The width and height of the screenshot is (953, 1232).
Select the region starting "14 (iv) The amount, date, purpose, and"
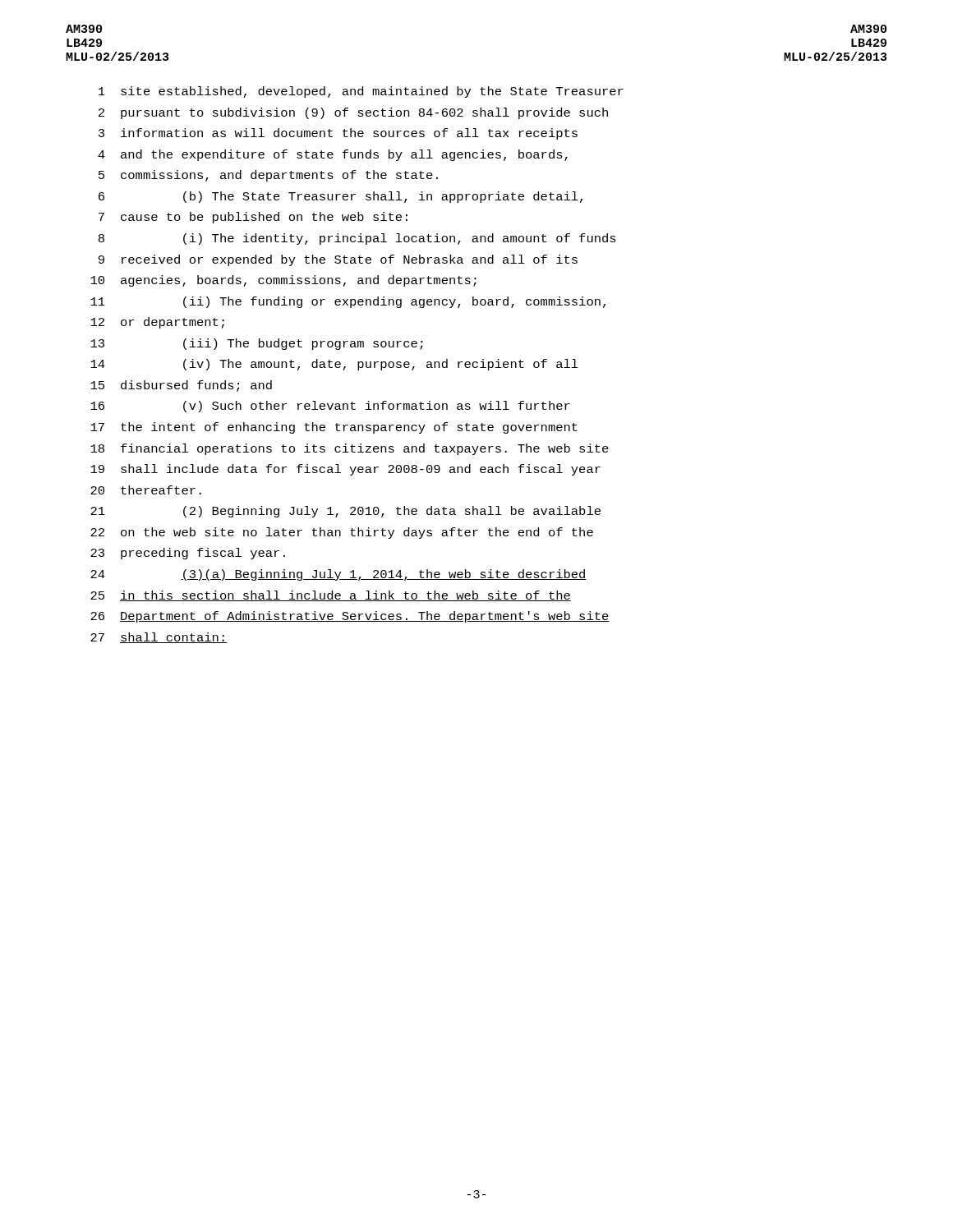(476, 376)
